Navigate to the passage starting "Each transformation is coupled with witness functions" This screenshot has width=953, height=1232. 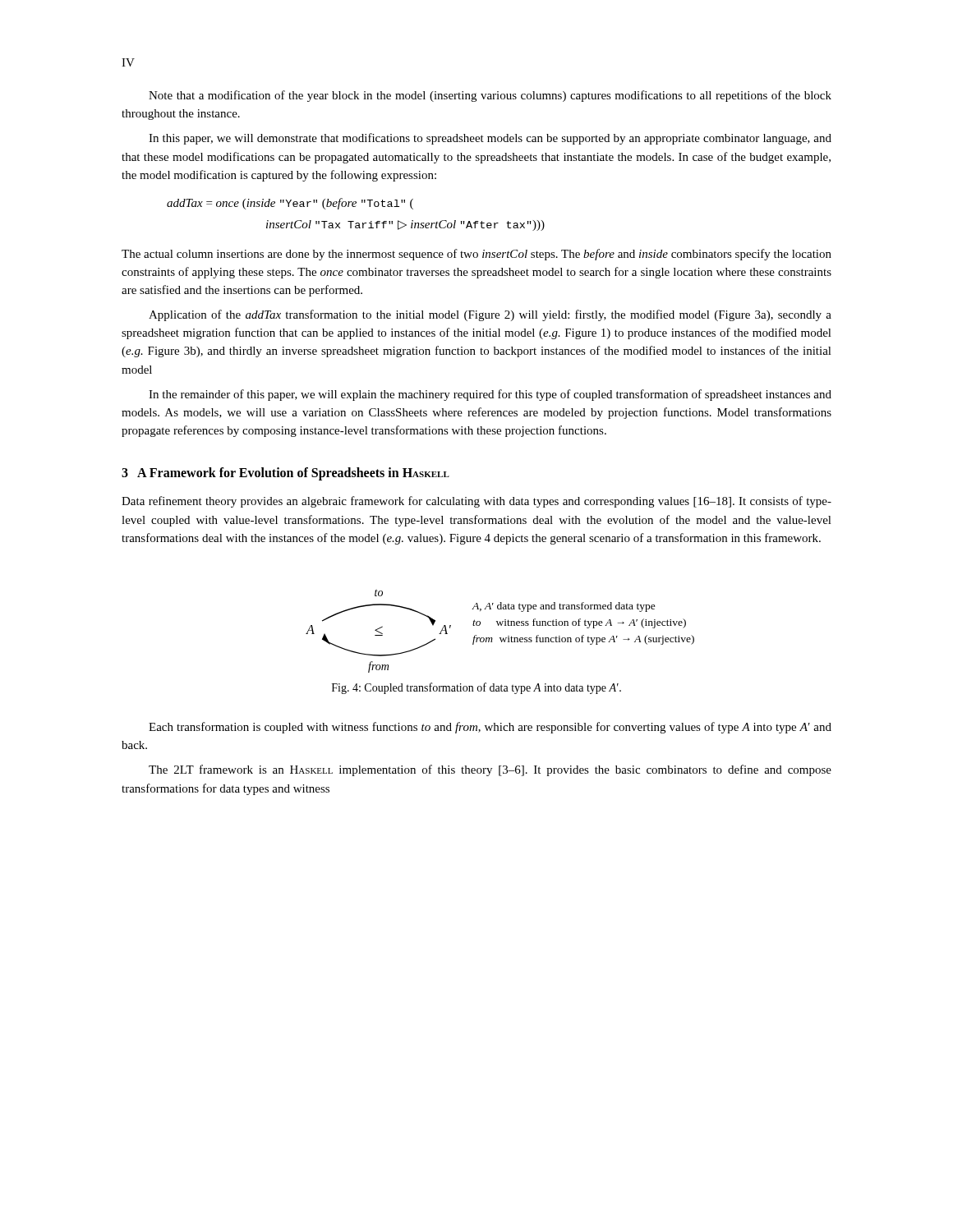coord(476,736)
